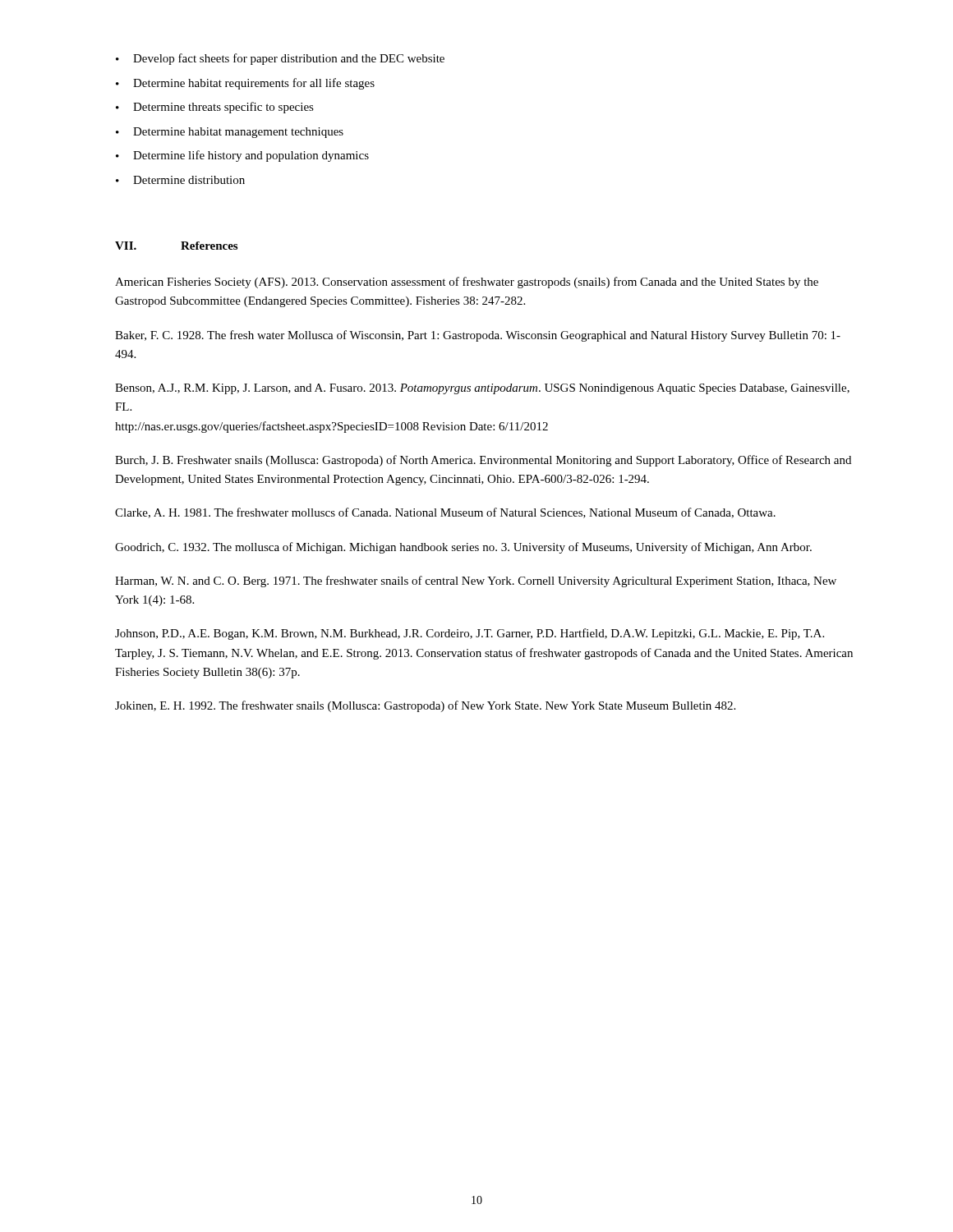
Task: Navigate to the element starting "American Fisheries Society (AFS). 2013. Conservation assessment"
Action: (467, 291)
